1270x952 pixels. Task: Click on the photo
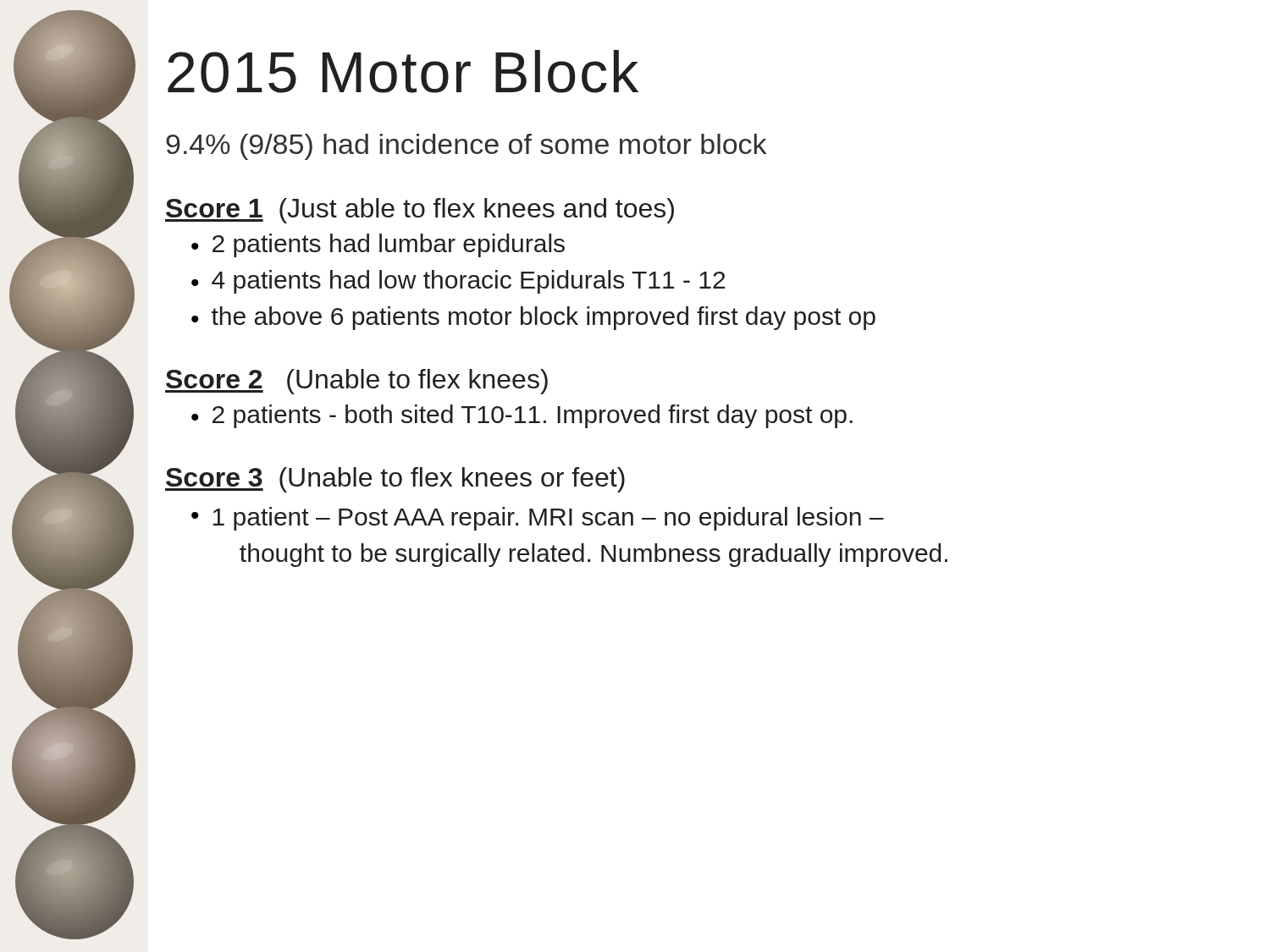pyautogui.click(x=74, y=476)
